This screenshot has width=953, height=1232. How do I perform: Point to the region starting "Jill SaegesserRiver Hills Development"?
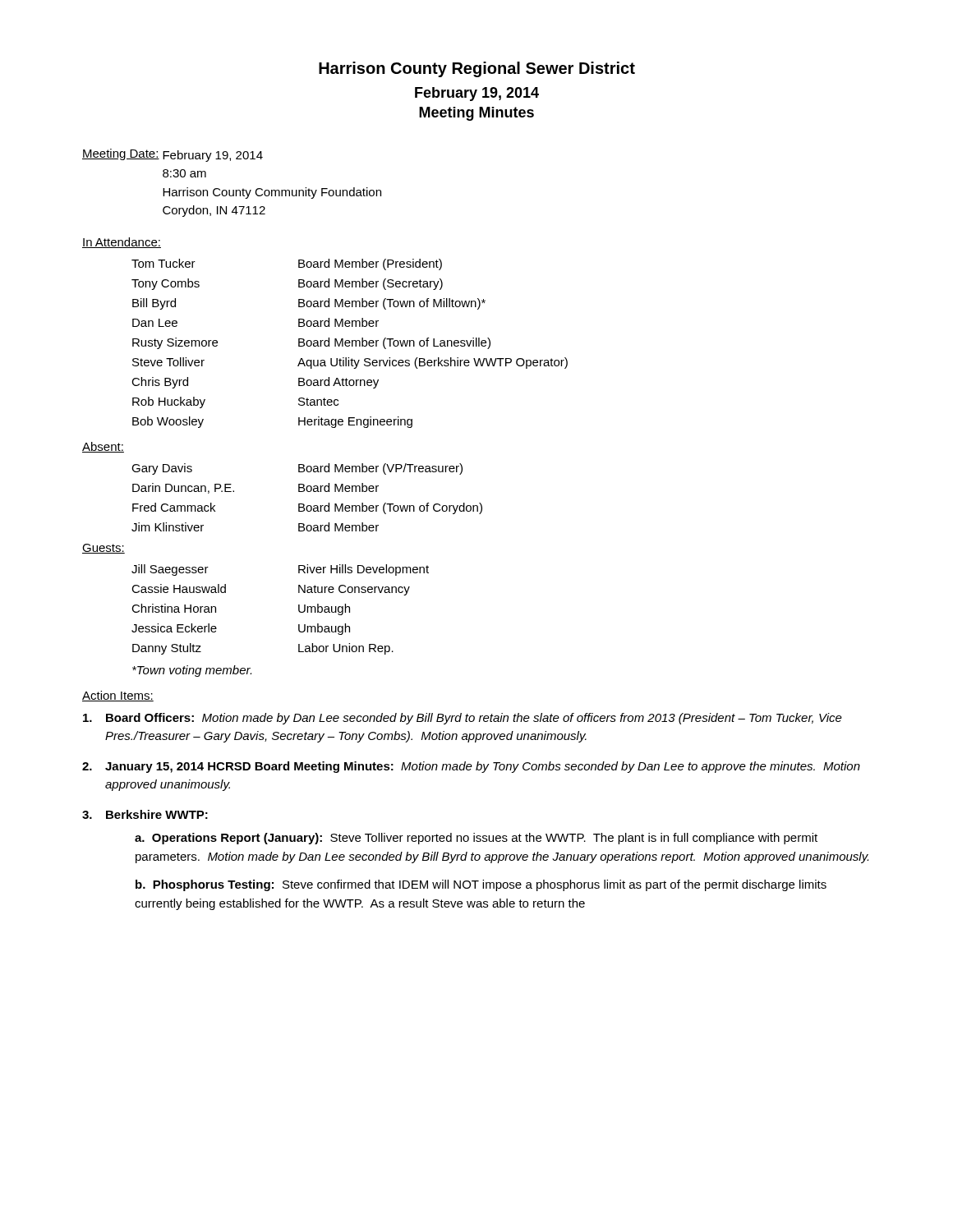coord(173,570)
